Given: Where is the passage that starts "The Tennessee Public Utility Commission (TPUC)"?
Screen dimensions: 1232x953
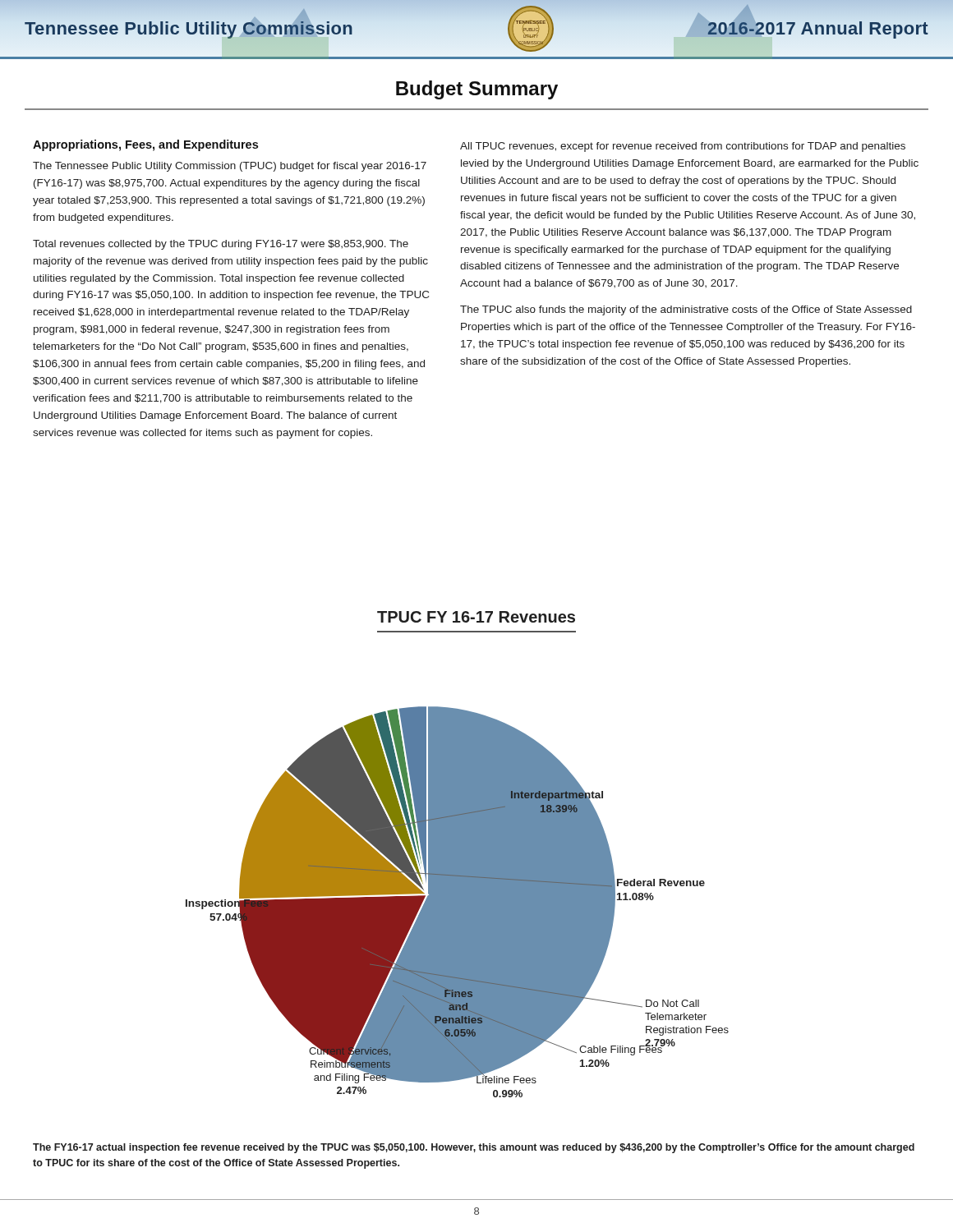Looking at the screenshot, I should 234,300.
